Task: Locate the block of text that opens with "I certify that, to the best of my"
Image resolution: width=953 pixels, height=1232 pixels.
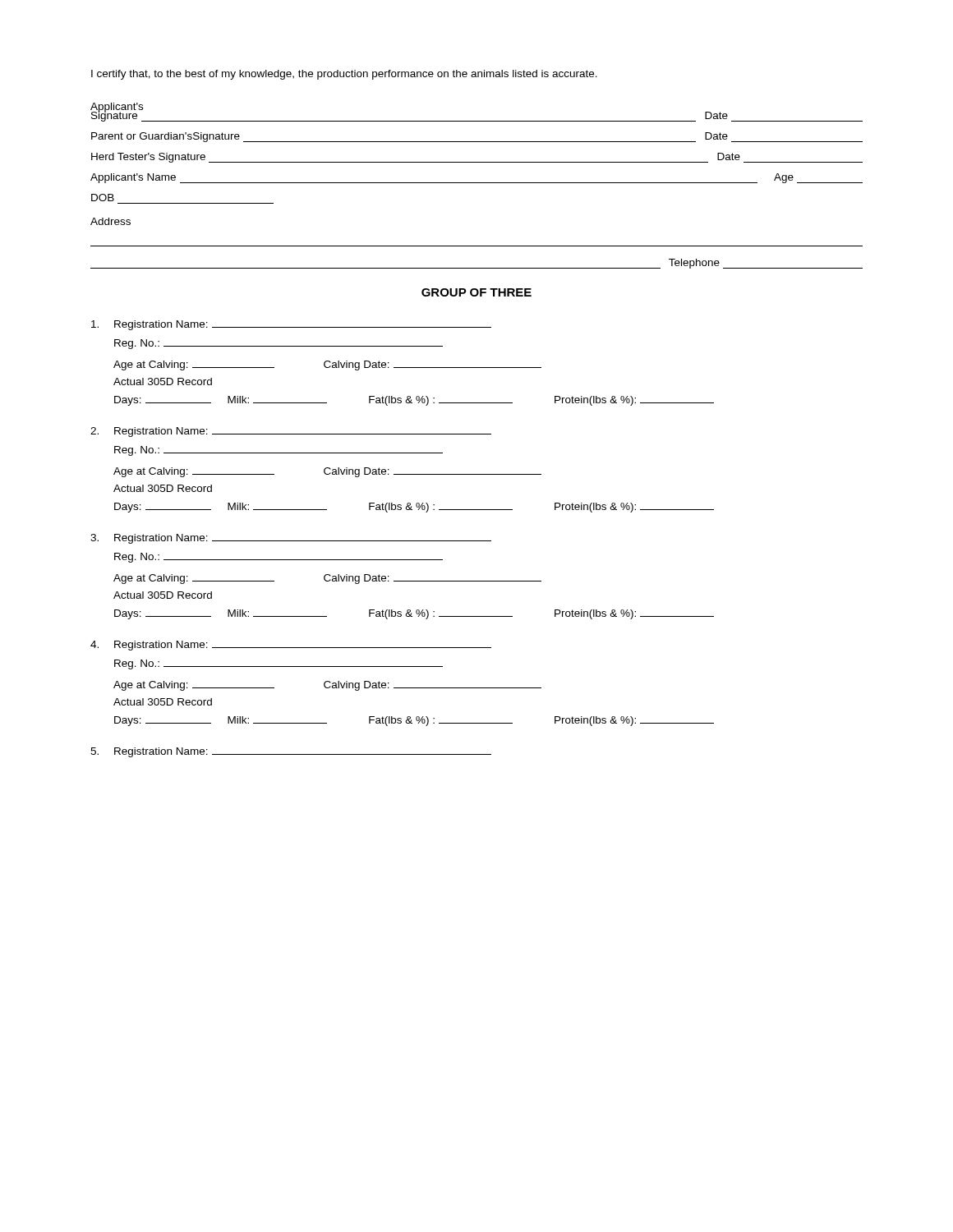Action: coord(344,74)
